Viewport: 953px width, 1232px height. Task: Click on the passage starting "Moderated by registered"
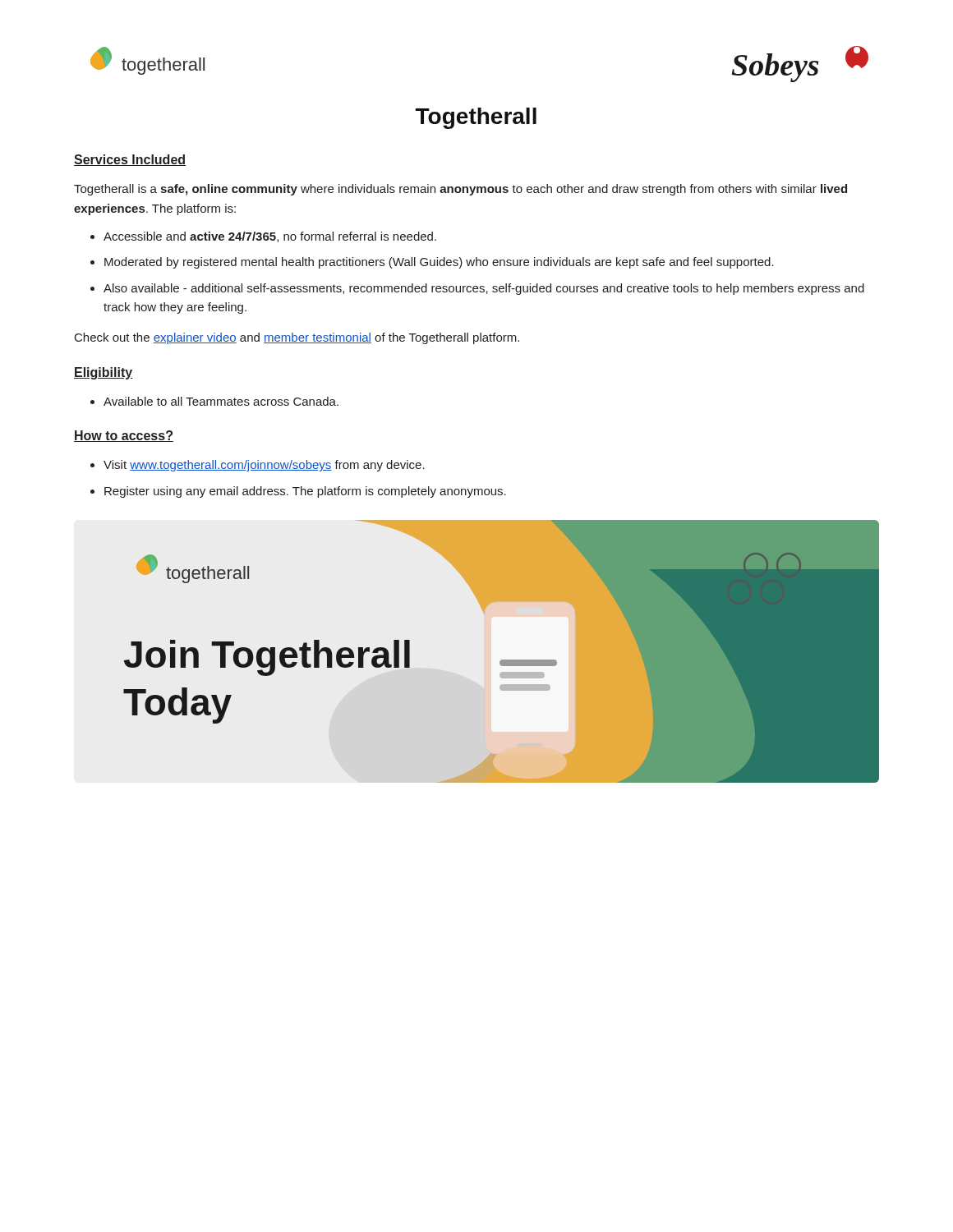(x=439, y=262)
